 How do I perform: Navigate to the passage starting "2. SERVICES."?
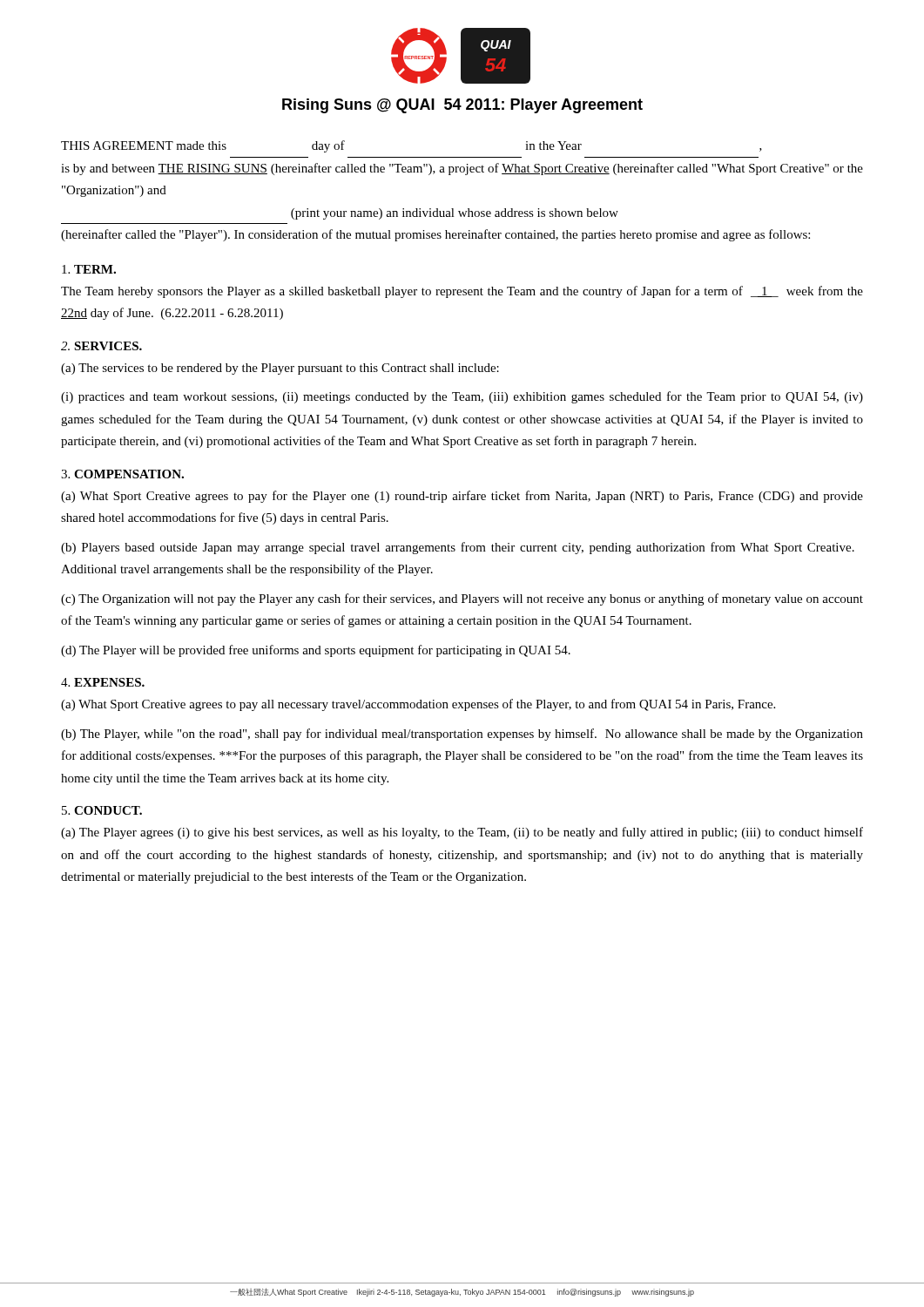pyautogui.click(x=102, y=346)
